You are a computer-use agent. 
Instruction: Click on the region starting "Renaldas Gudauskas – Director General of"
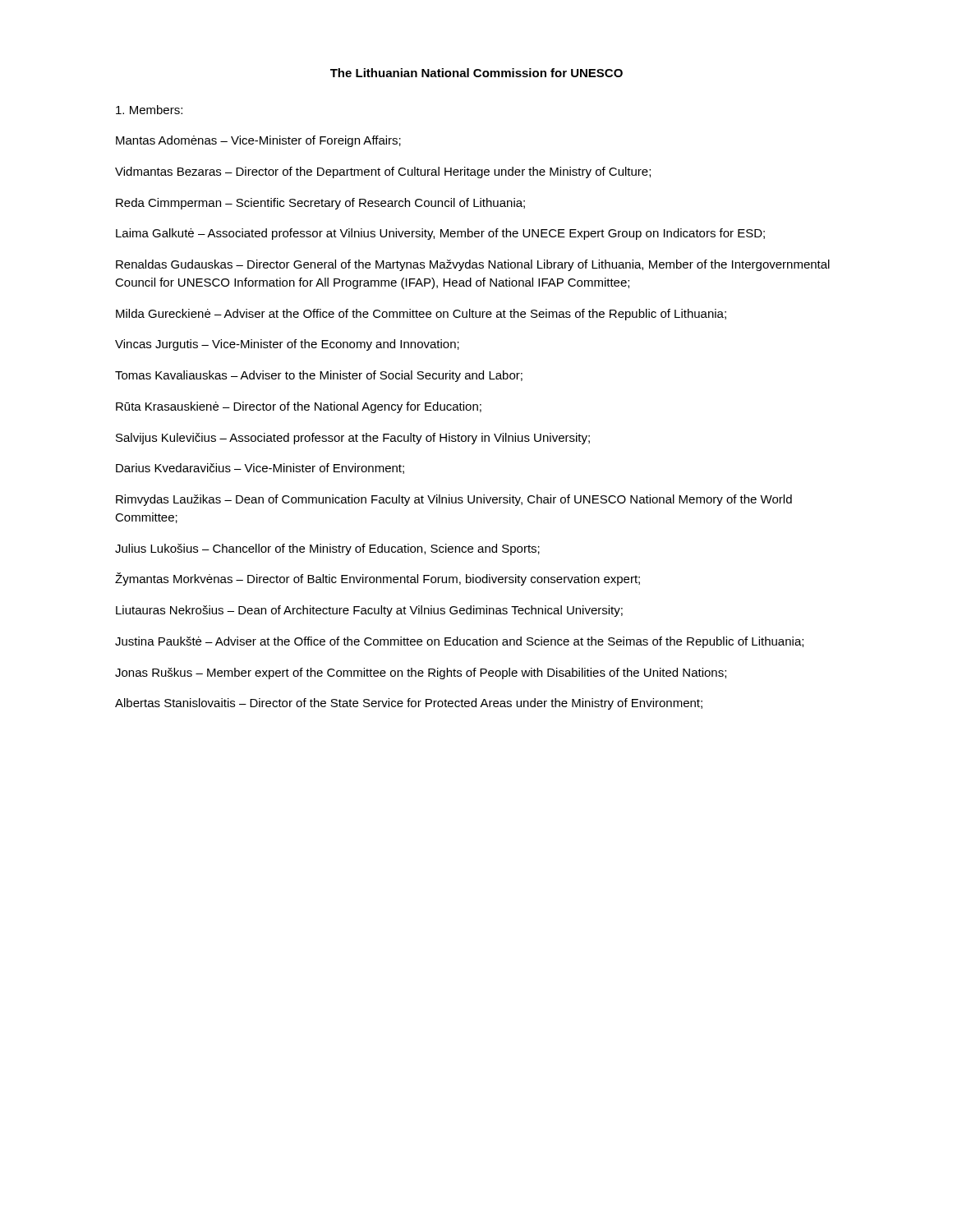click(473, 273)
